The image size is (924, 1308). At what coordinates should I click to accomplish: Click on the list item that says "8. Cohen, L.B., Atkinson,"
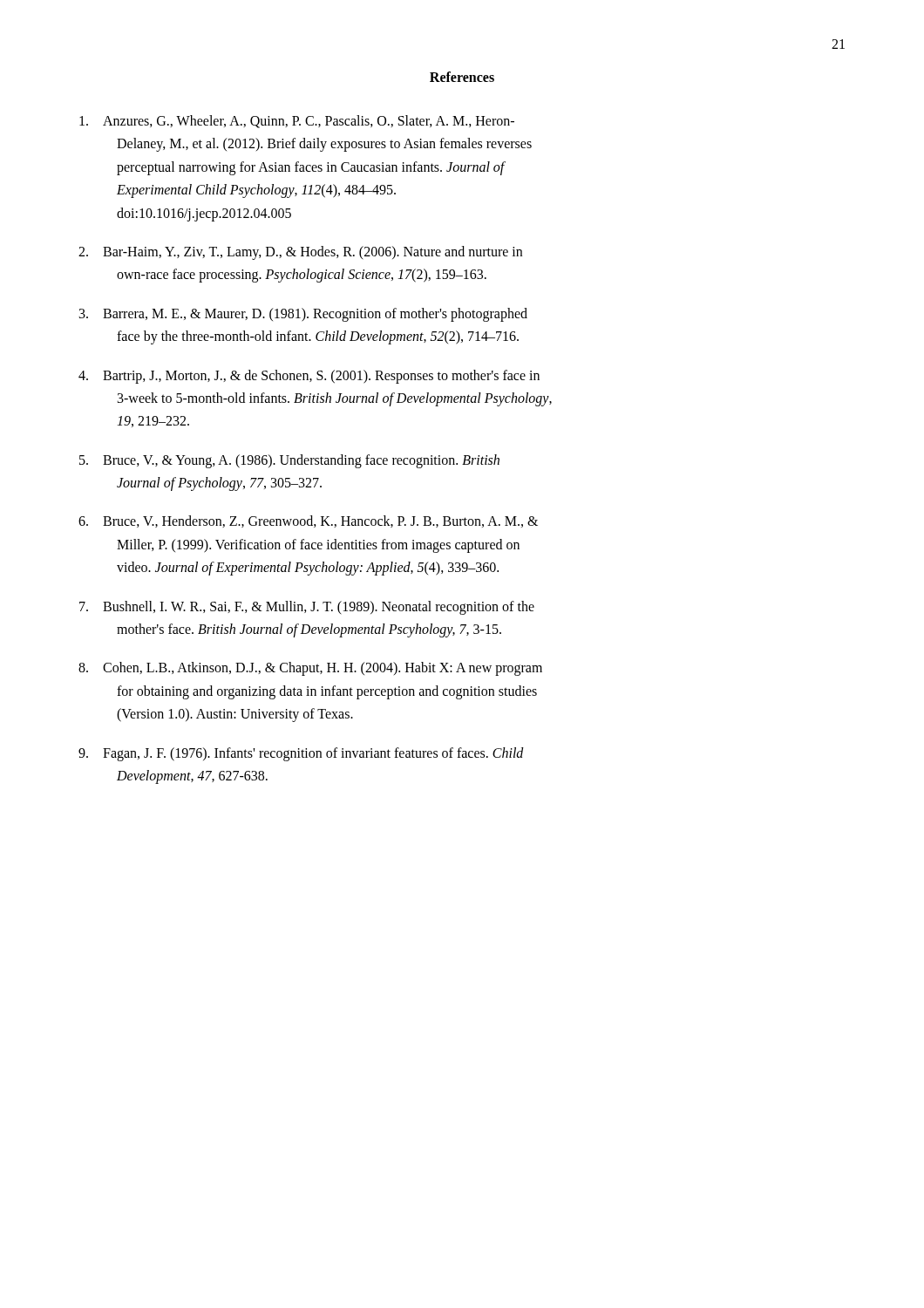coord(462,692)
